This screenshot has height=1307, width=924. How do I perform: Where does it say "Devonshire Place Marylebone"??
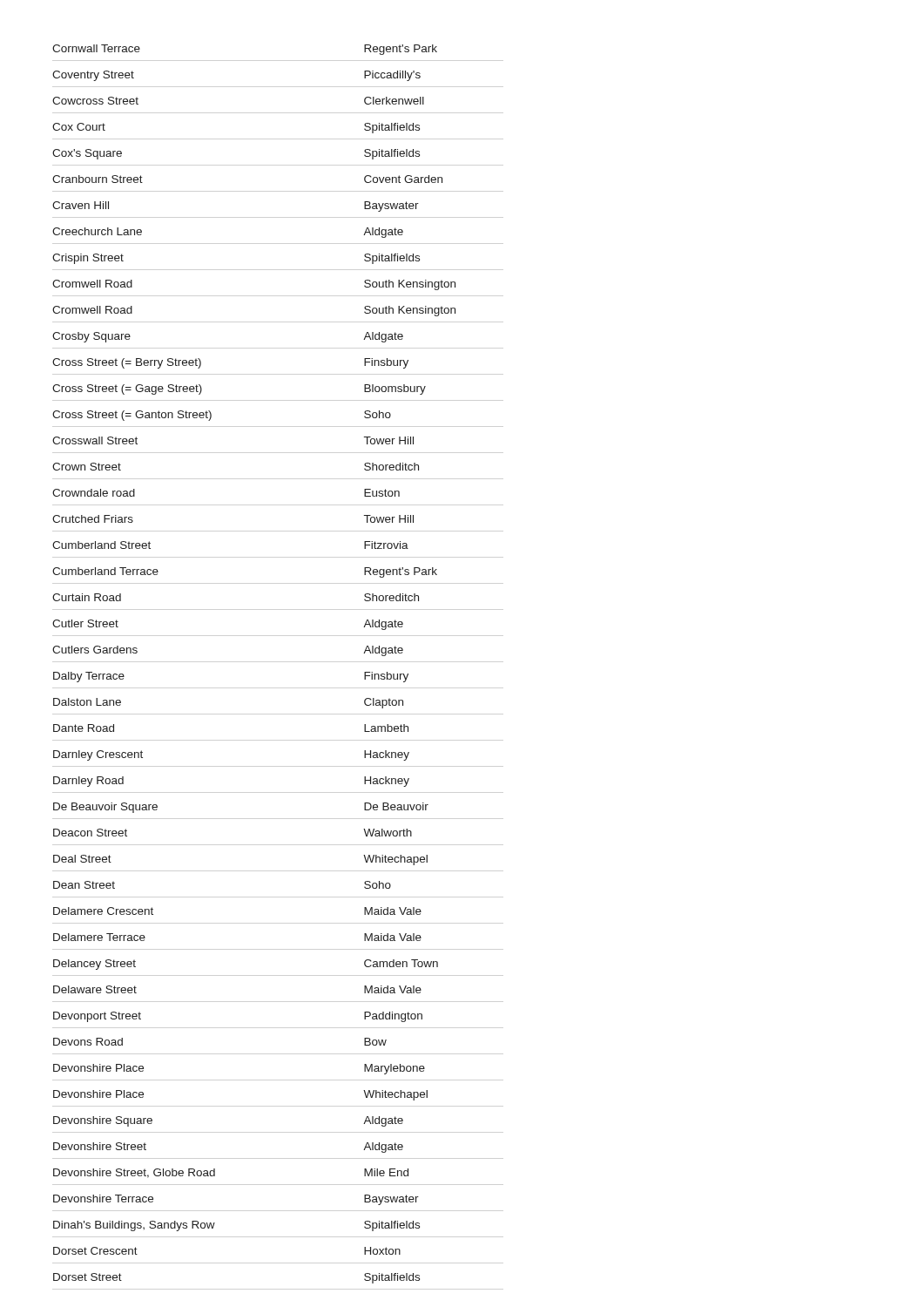point(100,1069)
